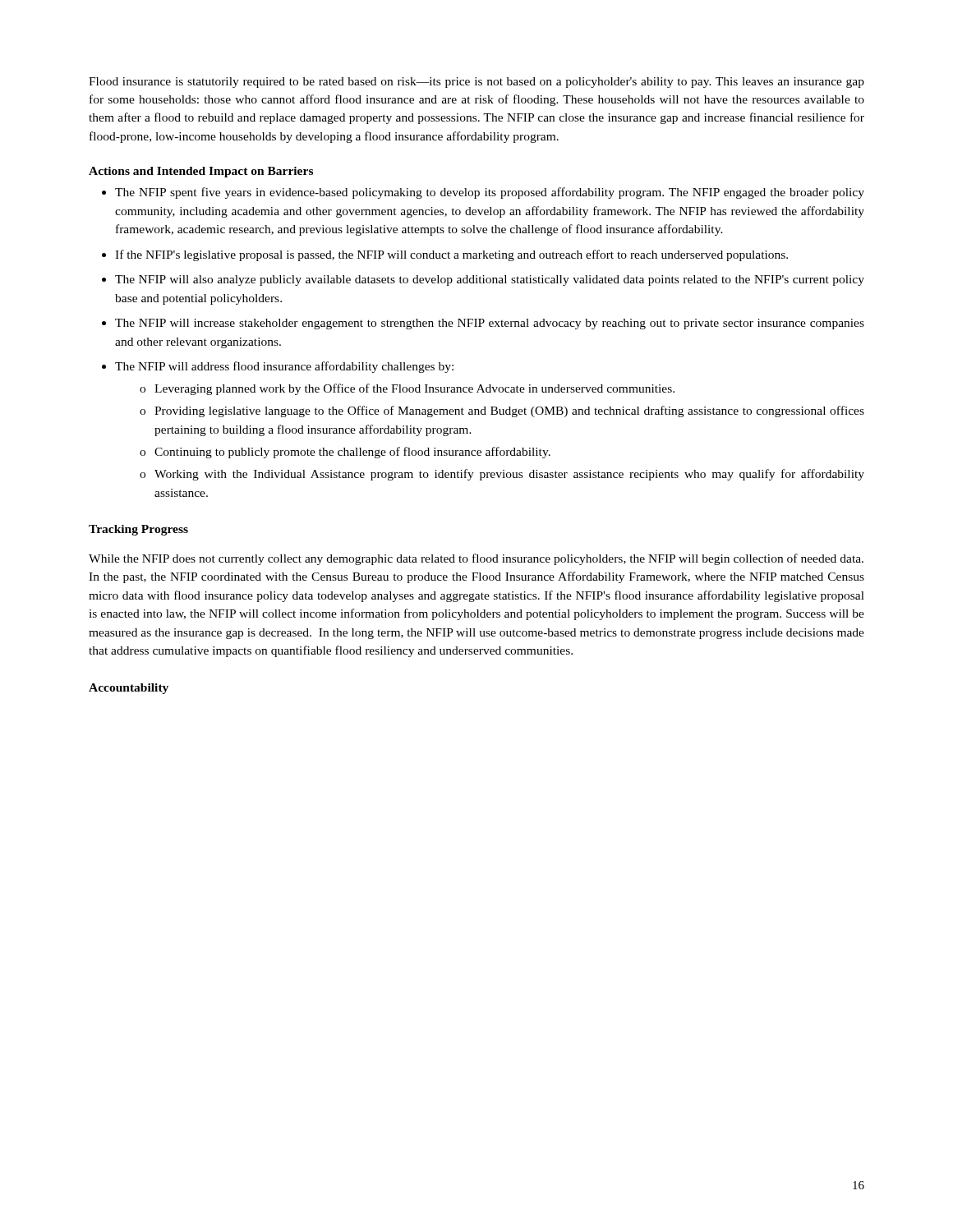953x1232 pixels.
Task: Find the list item with the text "Working with the Individual Assistance"
Action: click(509, 483)
